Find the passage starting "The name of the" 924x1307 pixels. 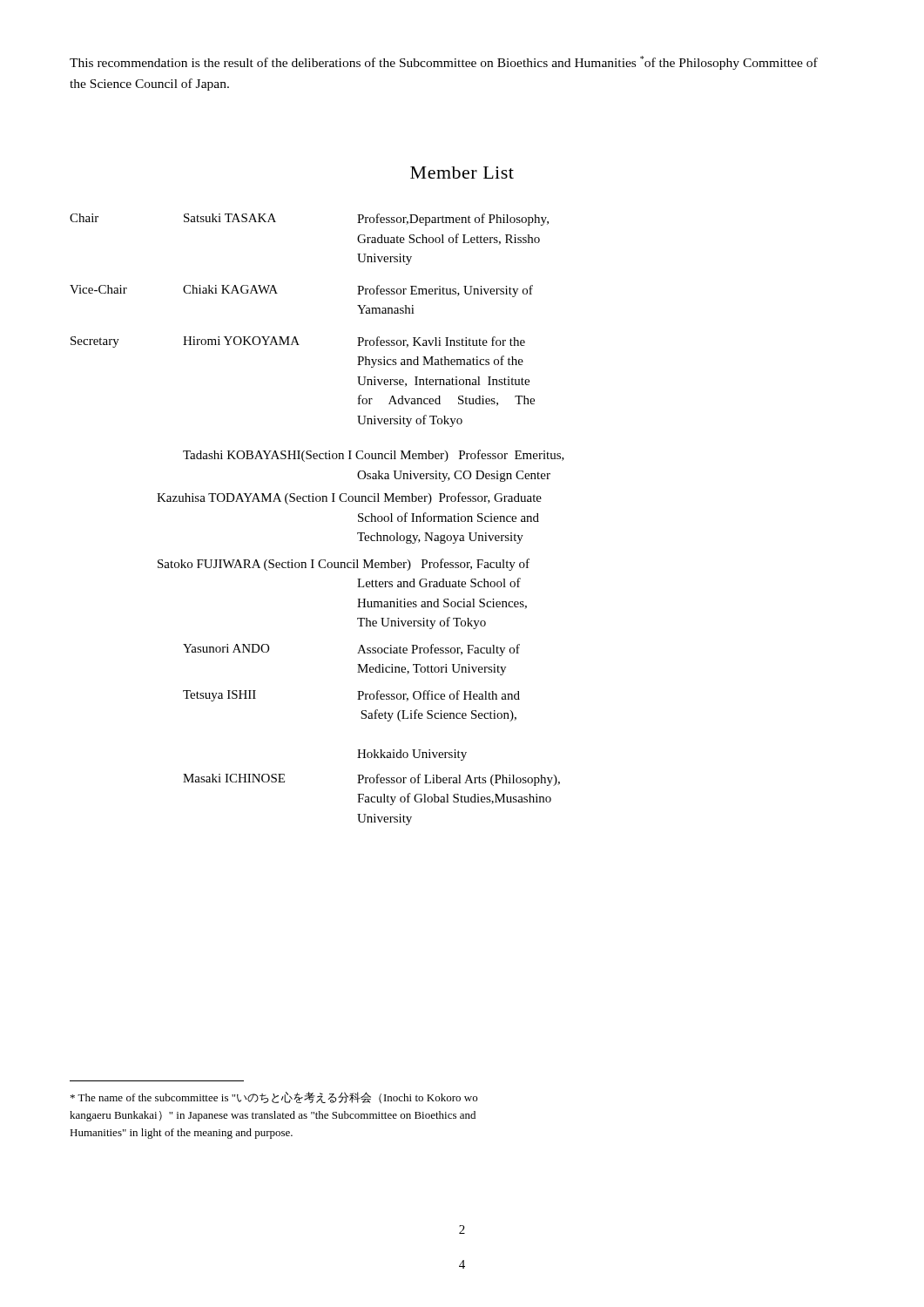(x=274, y=1115)
